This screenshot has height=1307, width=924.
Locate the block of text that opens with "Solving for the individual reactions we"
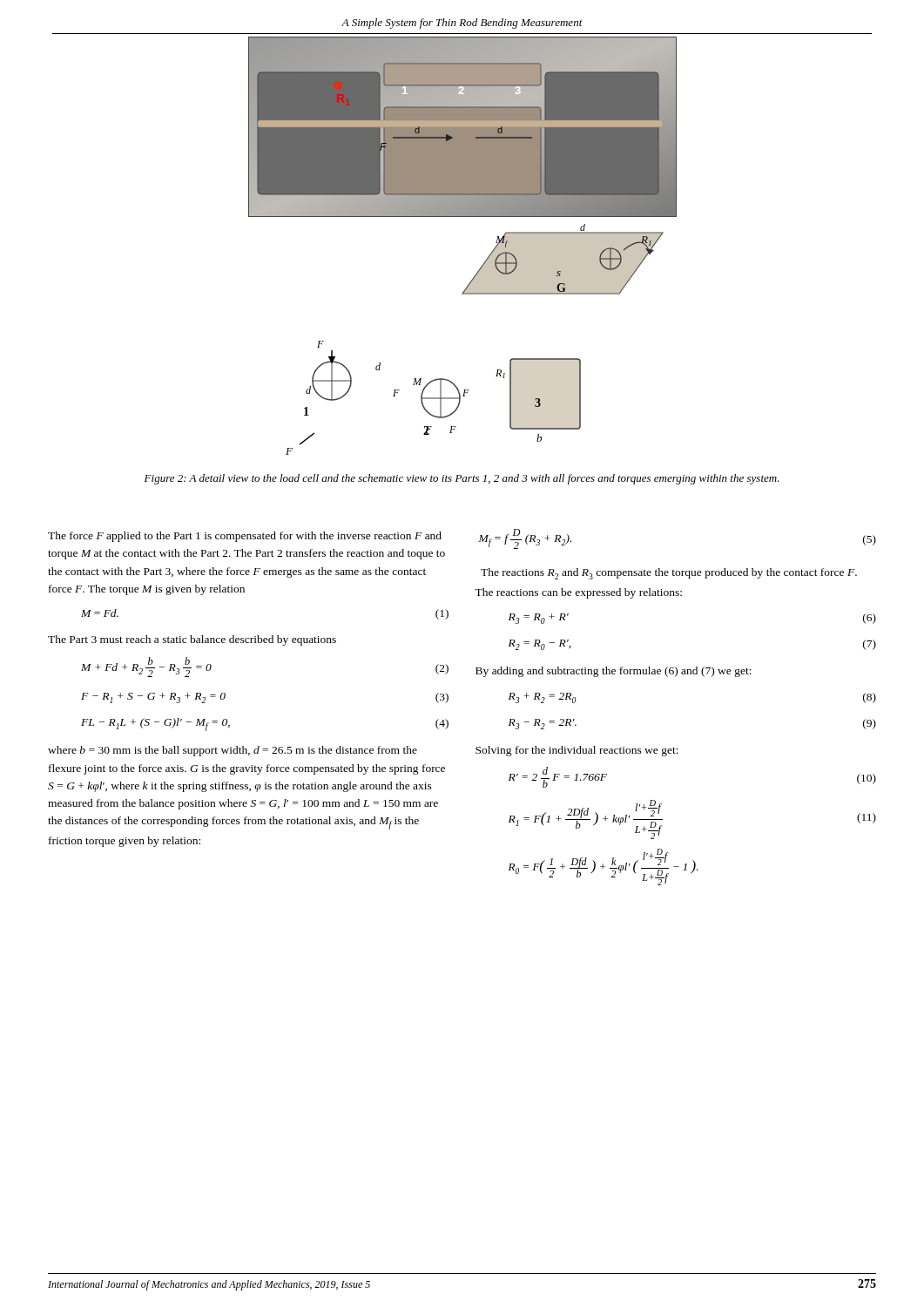click(x=577, y=750)
